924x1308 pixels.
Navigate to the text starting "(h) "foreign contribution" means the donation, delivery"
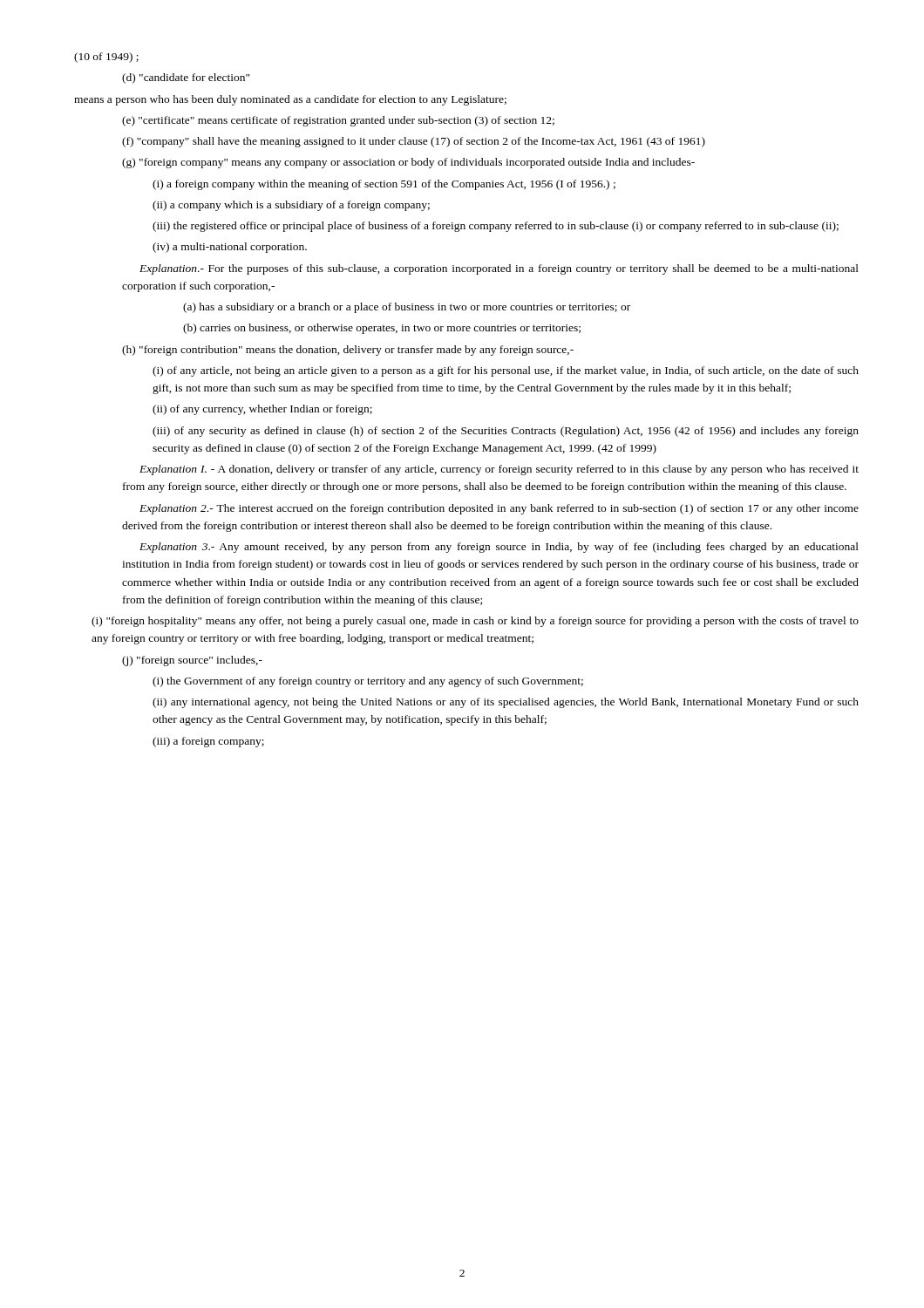(490, 349)
